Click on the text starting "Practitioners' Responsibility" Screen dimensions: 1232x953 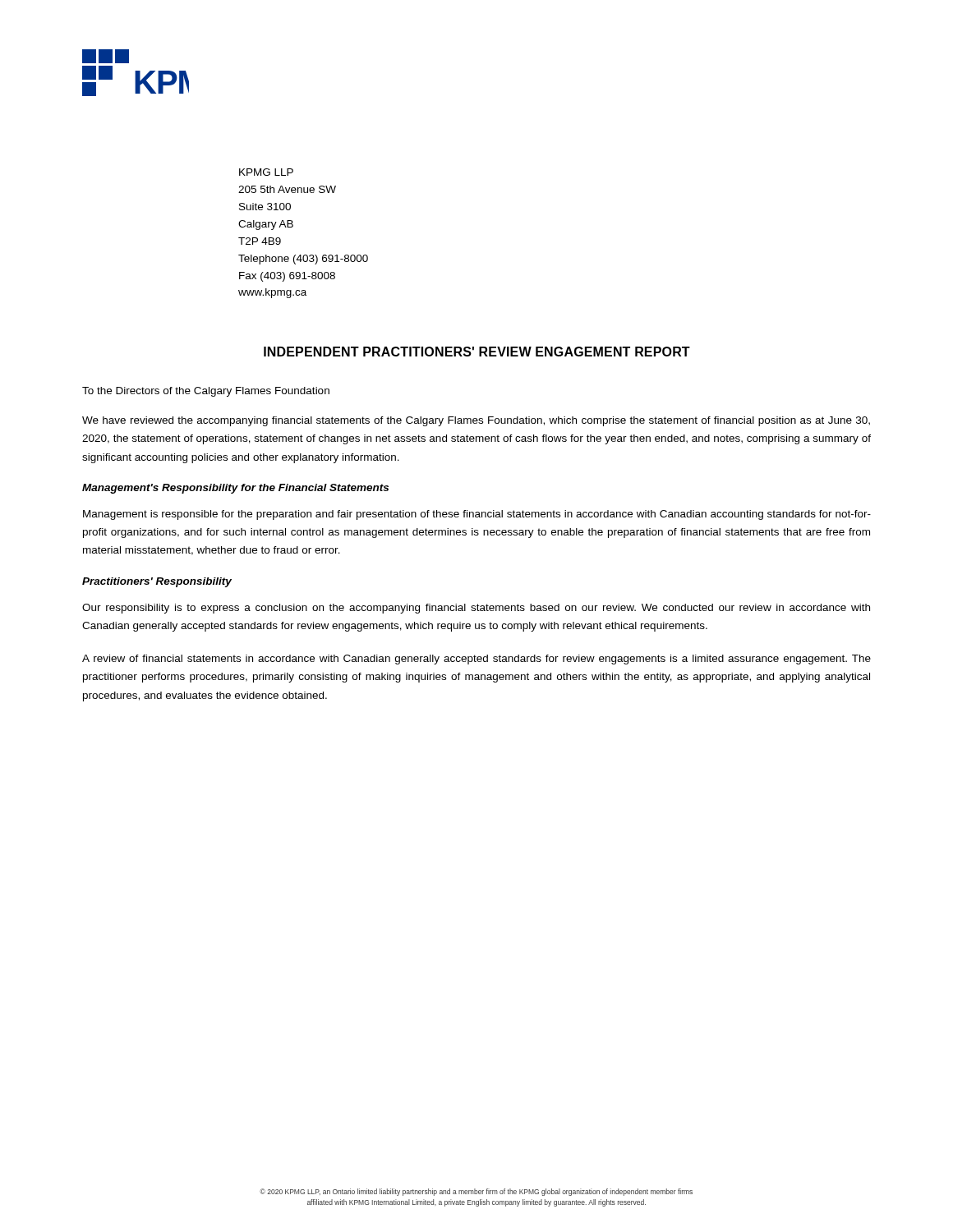pos(157,581)
